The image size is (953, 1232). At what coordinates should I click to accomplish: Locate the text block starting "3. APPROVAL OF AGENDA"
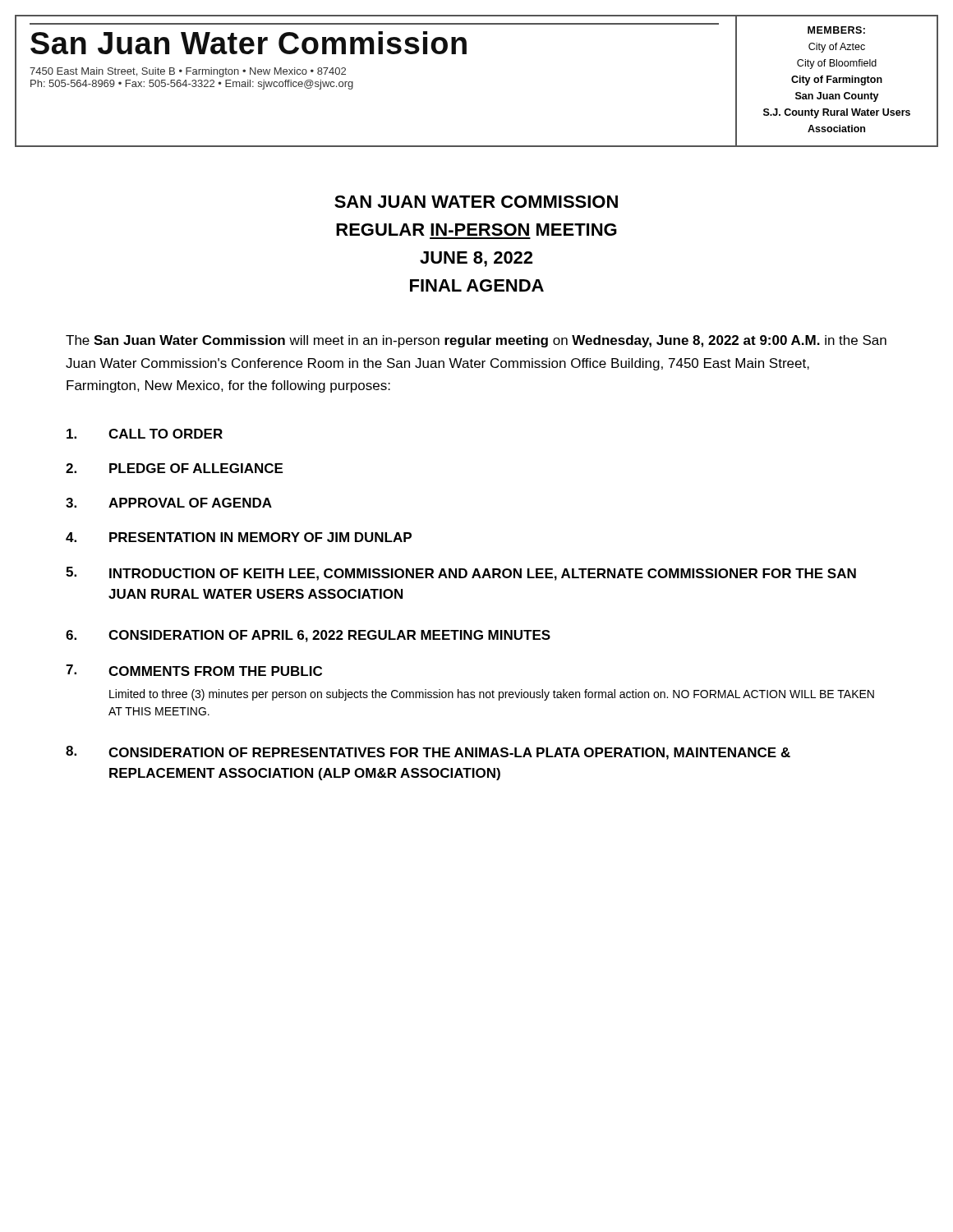(x=169, y=503)
